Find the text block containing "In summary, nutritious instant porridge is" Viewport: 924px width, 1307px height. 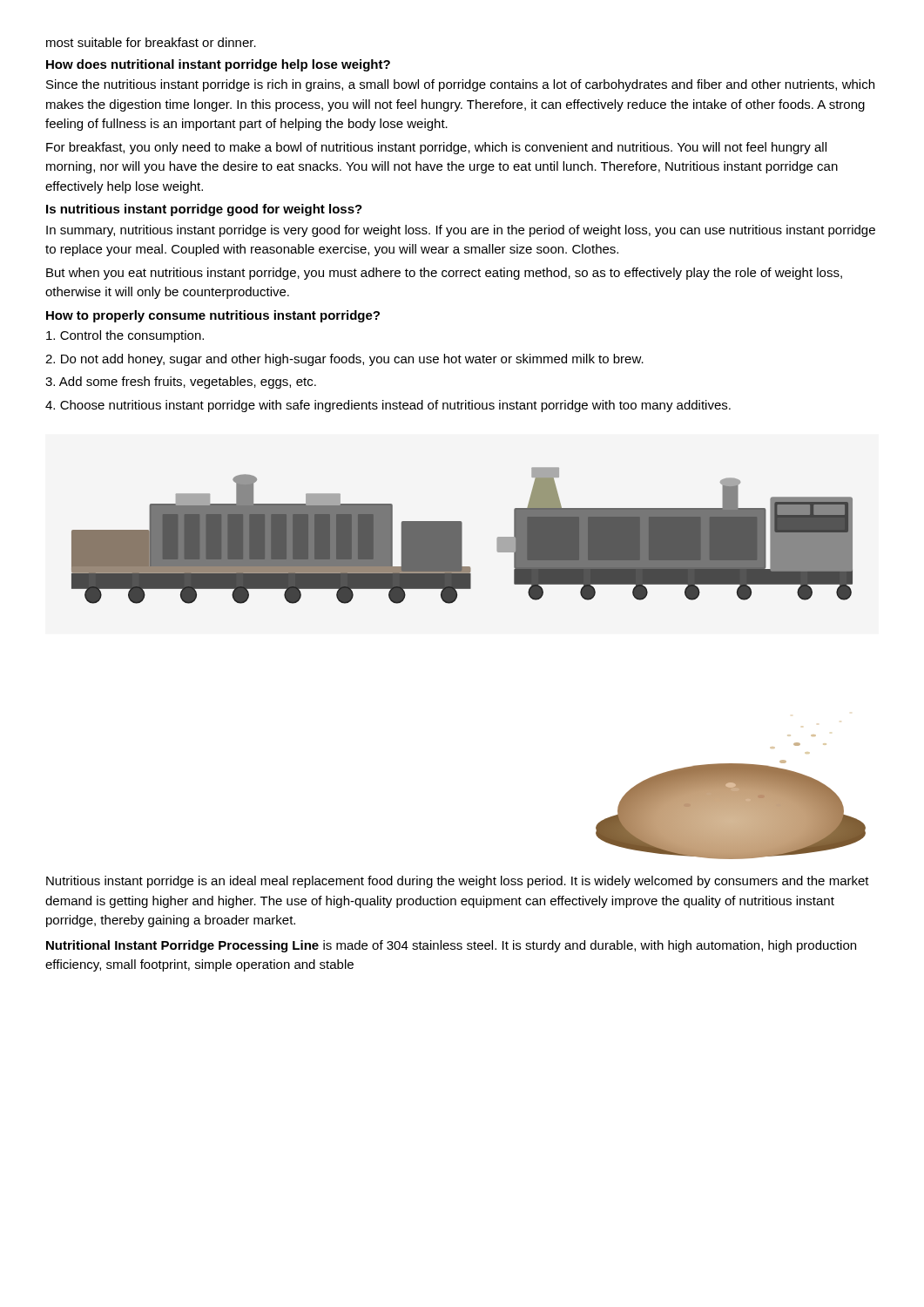click(x=460, y=239)
